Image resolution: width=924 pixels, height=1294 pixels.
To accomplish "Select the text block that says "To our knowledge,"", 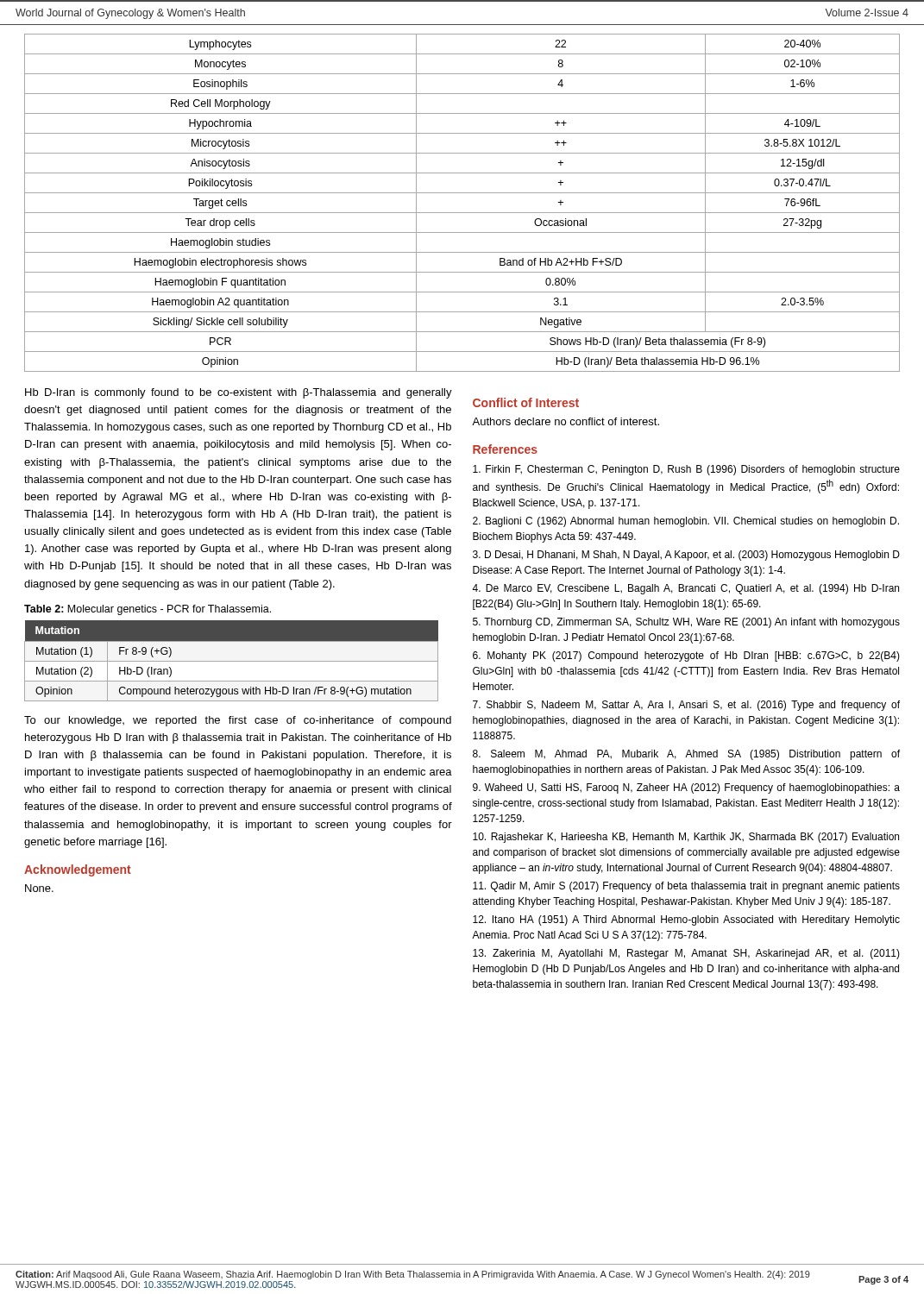I will click(x=238, y=780).
